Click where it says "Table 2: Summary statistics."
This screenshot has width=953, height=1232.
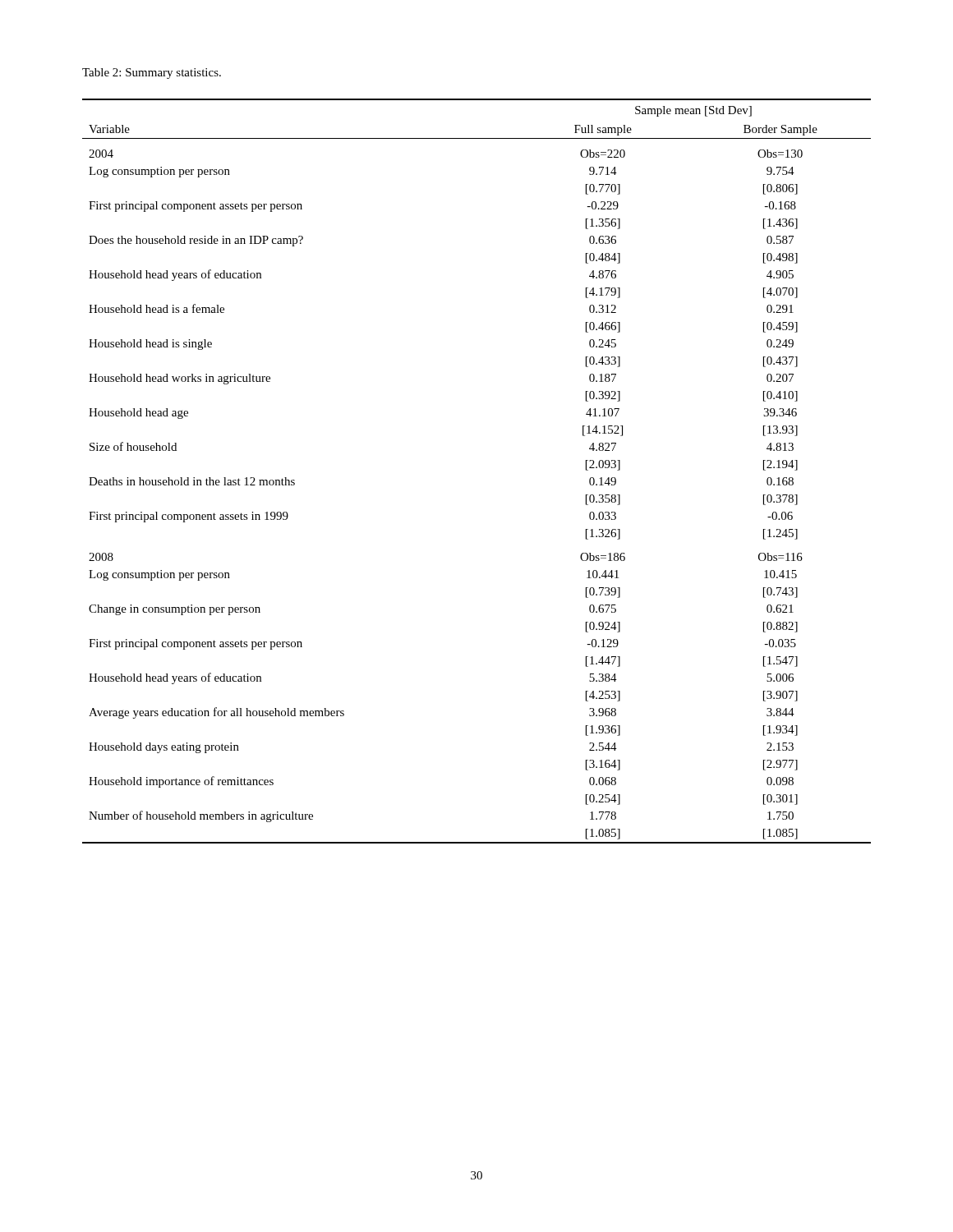(x=152, y=72)
